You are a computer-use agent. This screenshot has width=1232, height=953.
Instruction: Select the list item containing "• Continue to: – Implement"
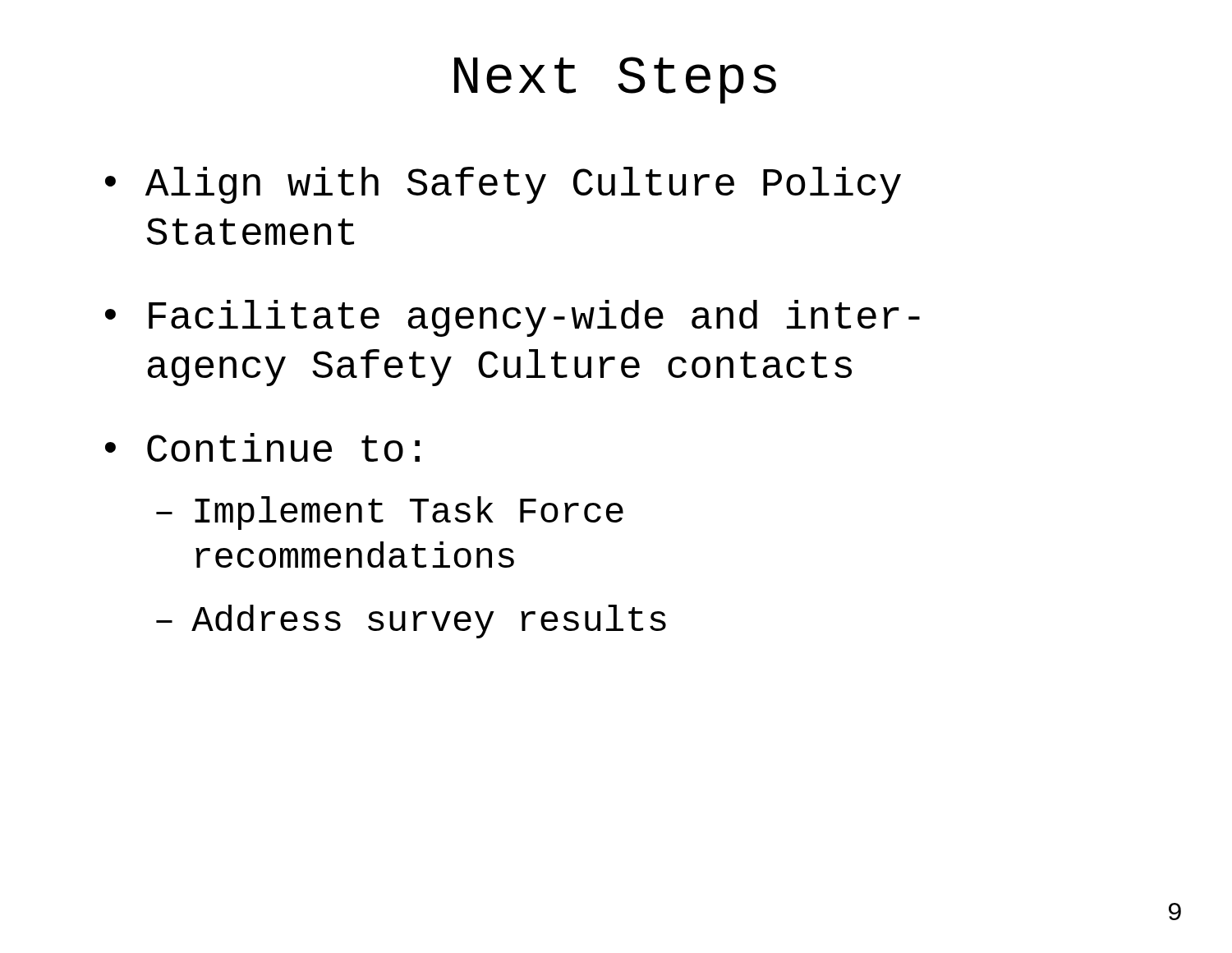(x=384, y=544)
